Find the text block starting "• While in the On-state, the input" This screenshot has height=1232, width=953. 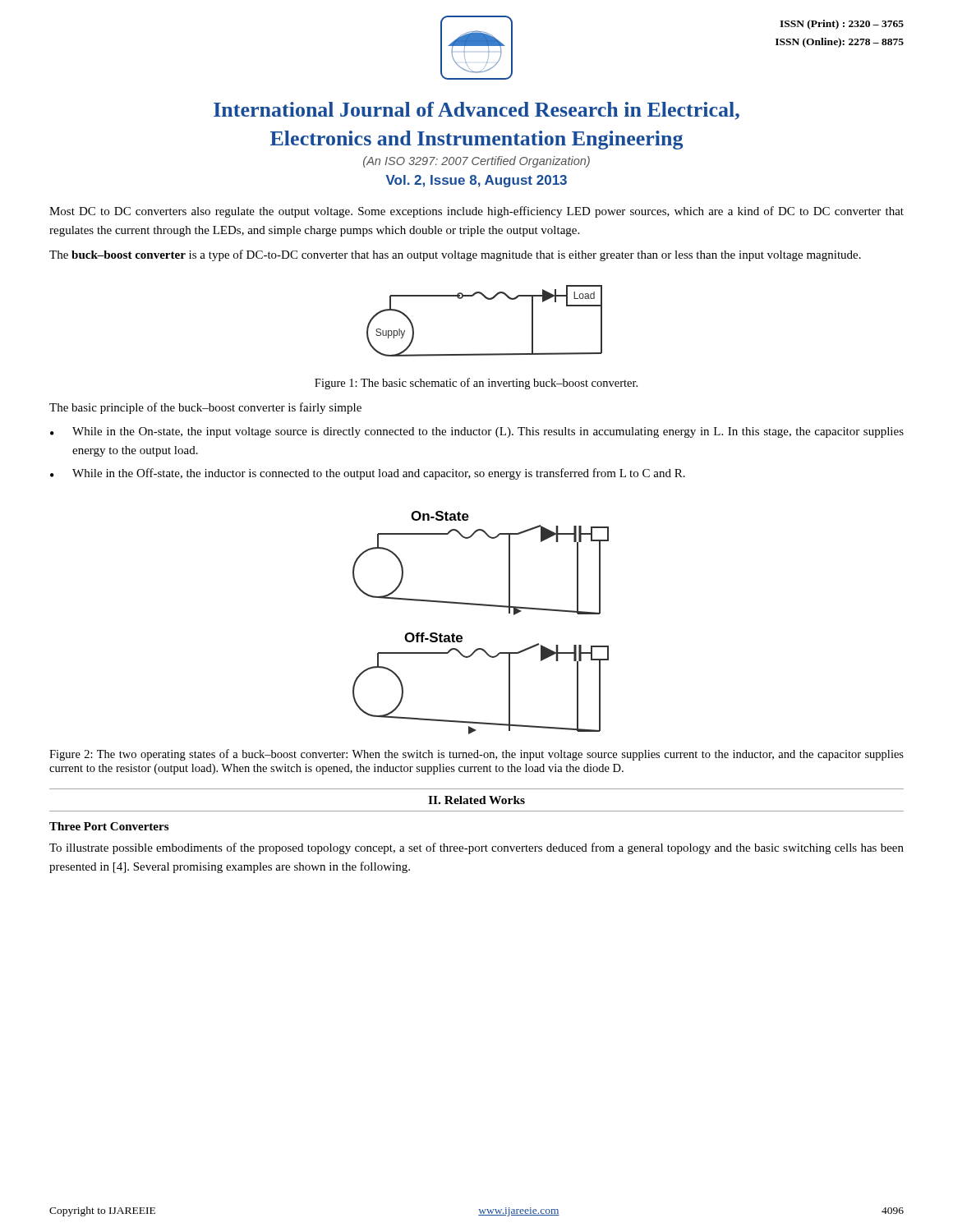point(476,441)
